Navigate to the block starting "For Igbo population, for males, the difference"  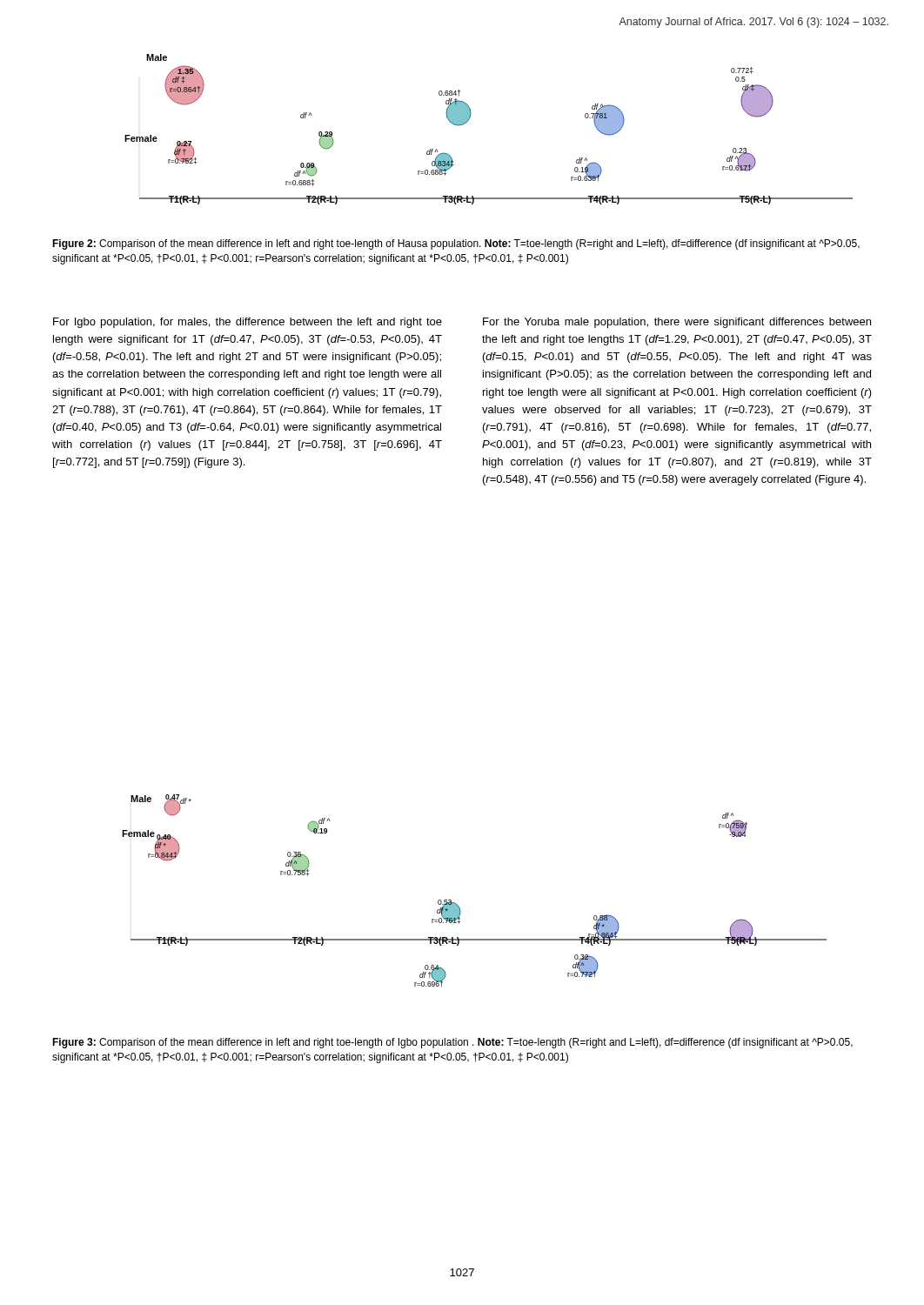tap(247, 392)
